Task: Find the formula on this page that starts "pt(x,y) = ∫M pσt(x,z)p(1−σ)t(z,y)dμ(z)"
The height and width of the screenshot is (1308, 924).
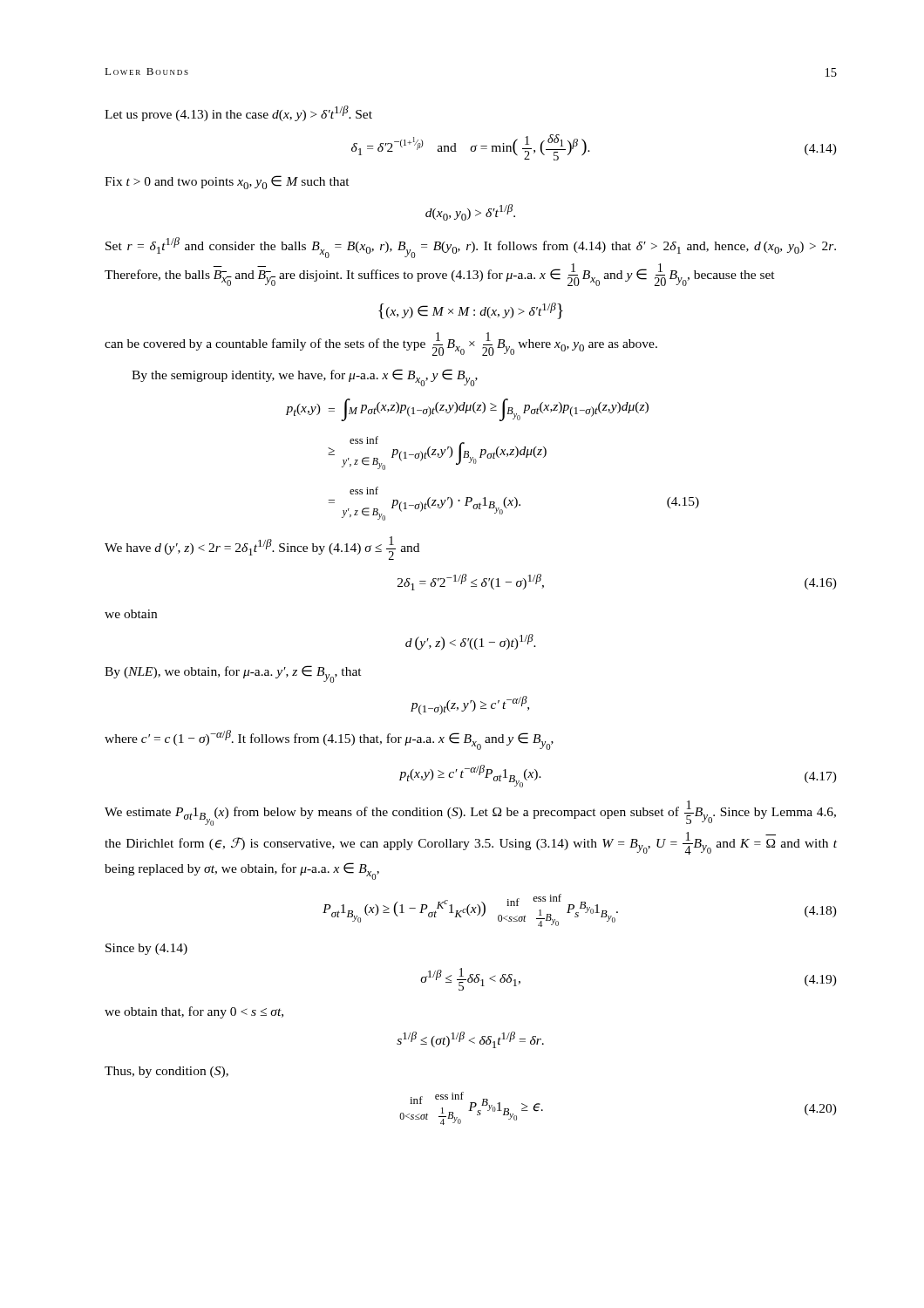Action: (471, 460)
